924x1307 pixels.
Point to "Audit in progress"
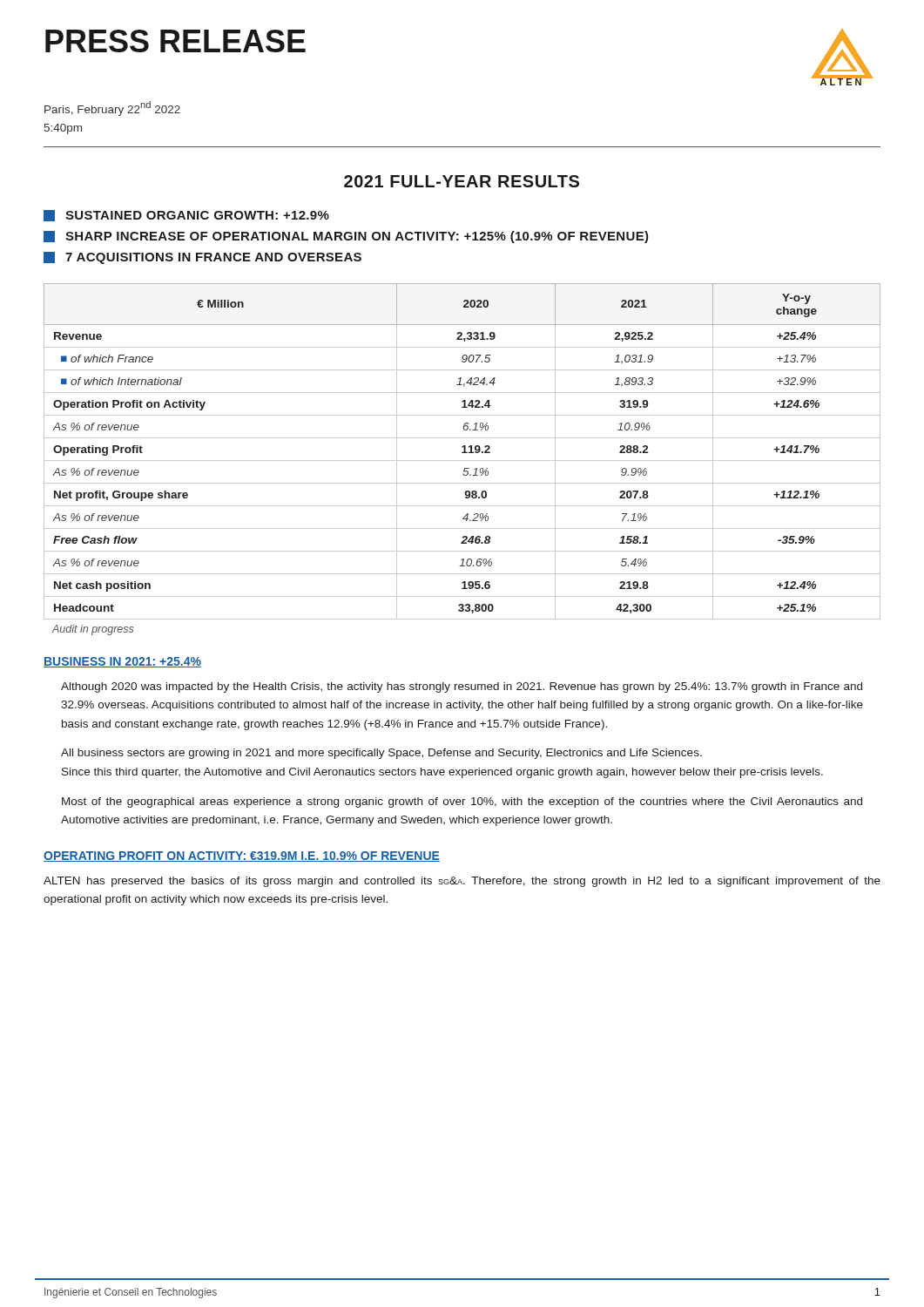[89, 629]
